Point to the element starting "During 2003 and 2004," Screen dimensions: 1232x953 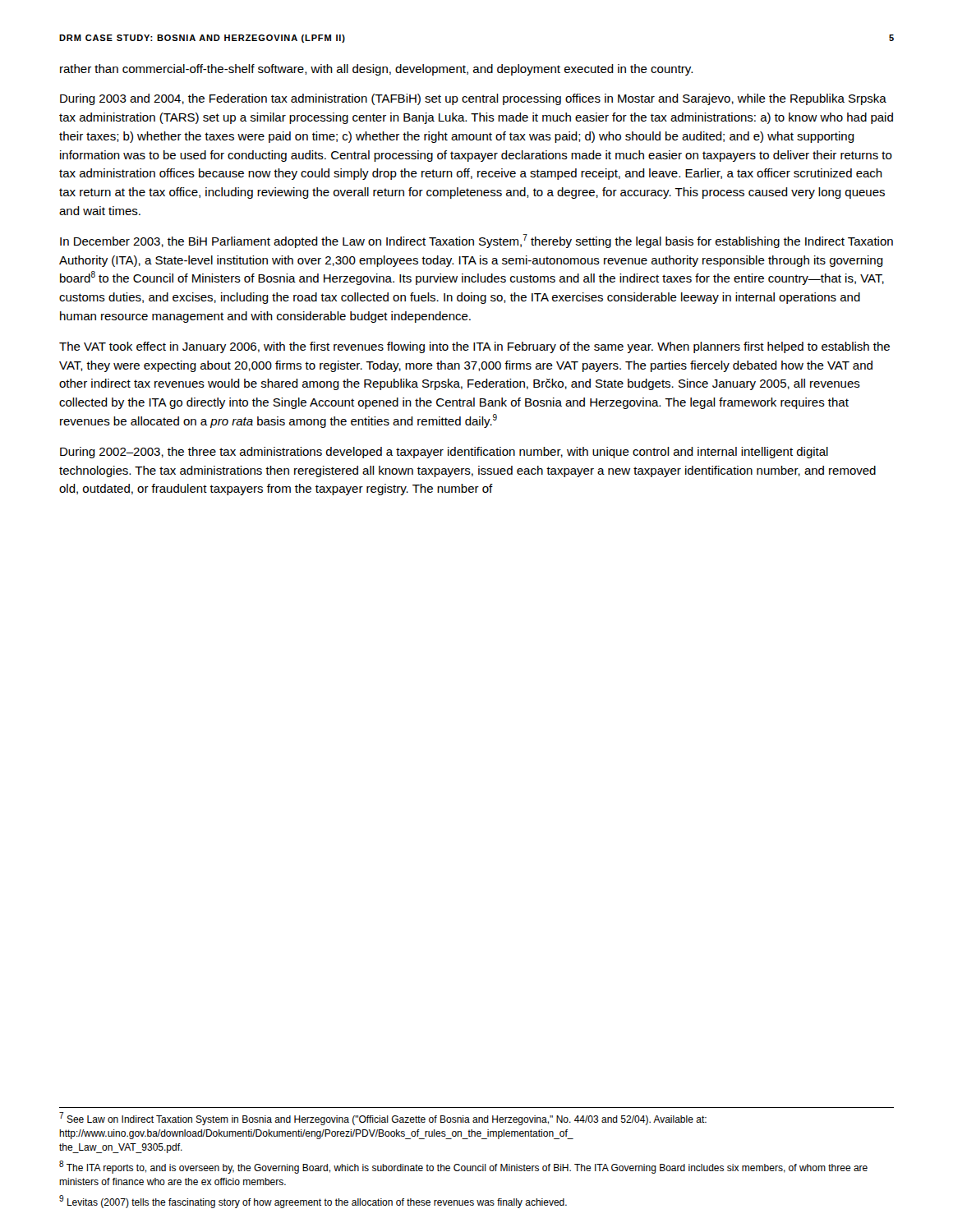click(x=476, y=155)
